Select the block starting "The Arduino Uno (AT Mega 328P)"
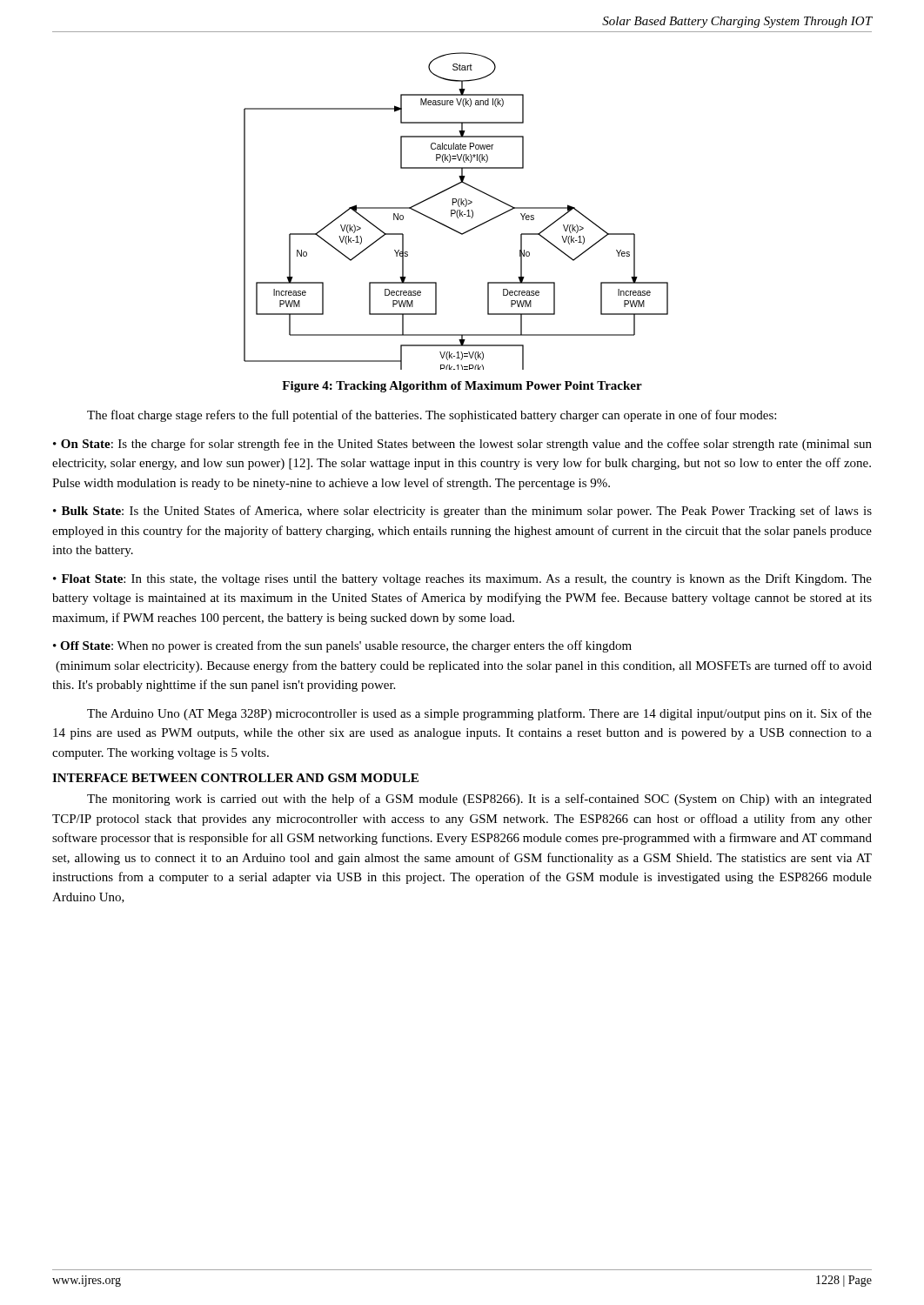 click(x=462, y=733)
